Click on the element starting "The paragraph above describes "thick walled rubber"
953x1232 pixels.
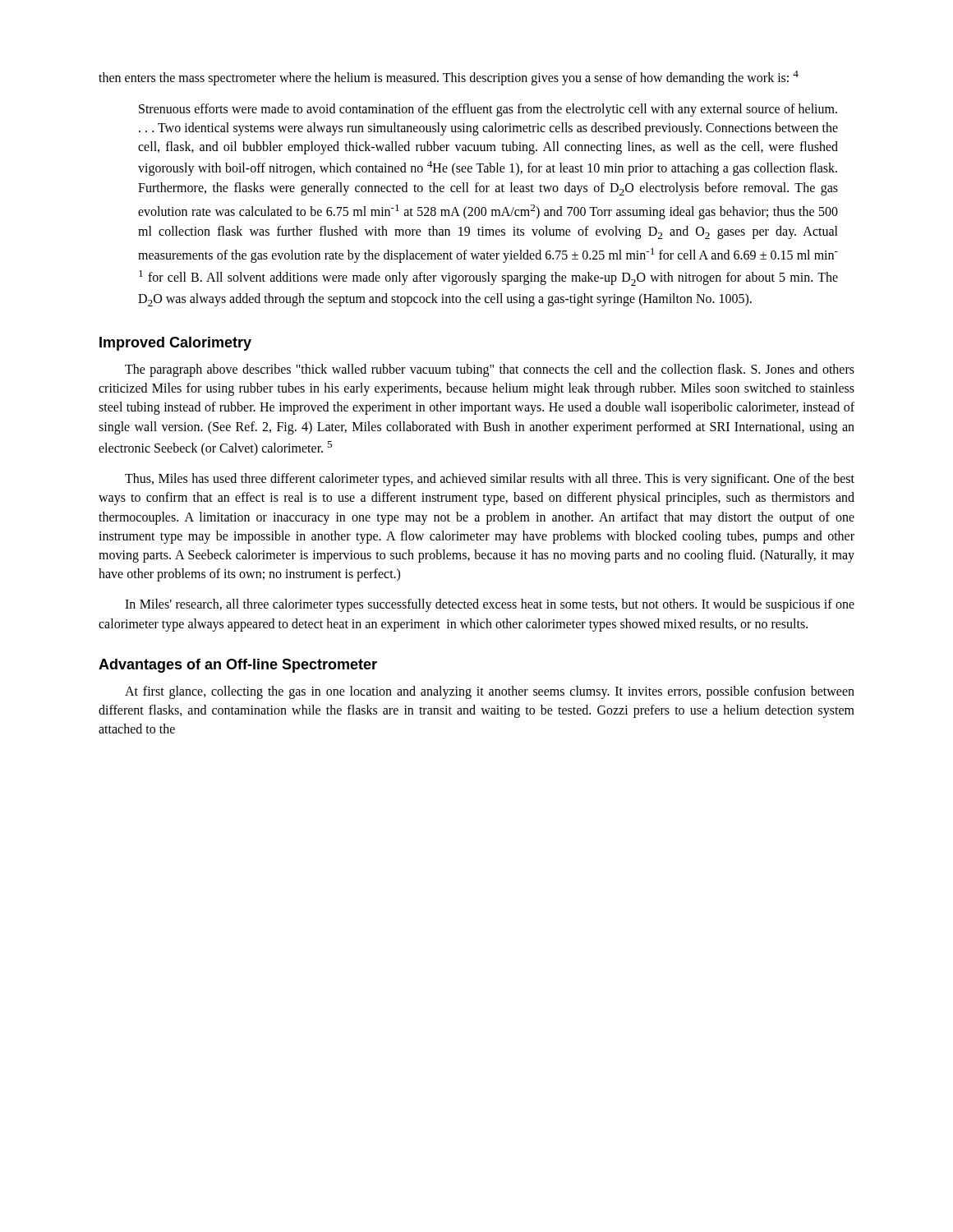(476, 409)
